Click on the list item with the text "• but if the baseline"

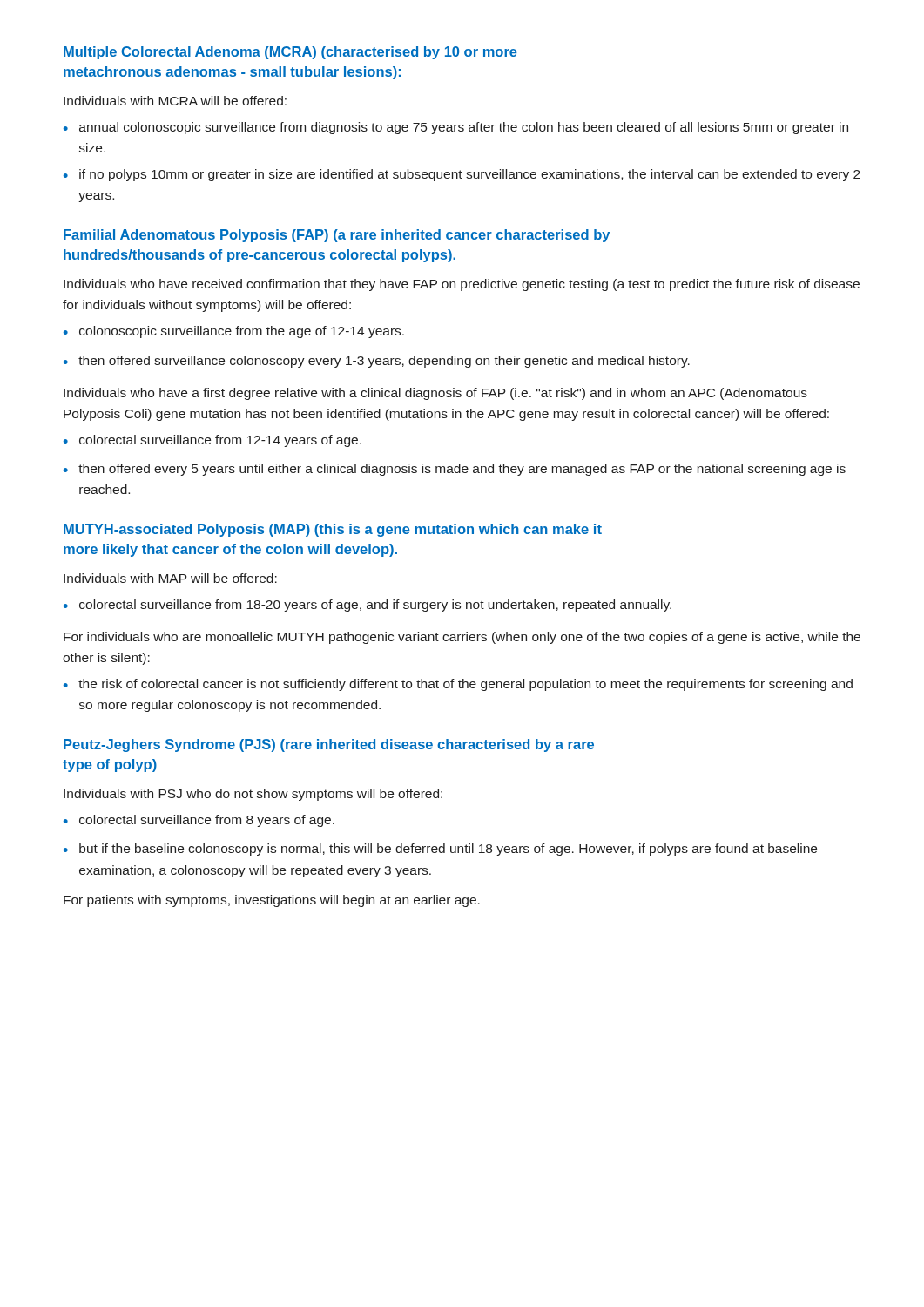(462, 860)
